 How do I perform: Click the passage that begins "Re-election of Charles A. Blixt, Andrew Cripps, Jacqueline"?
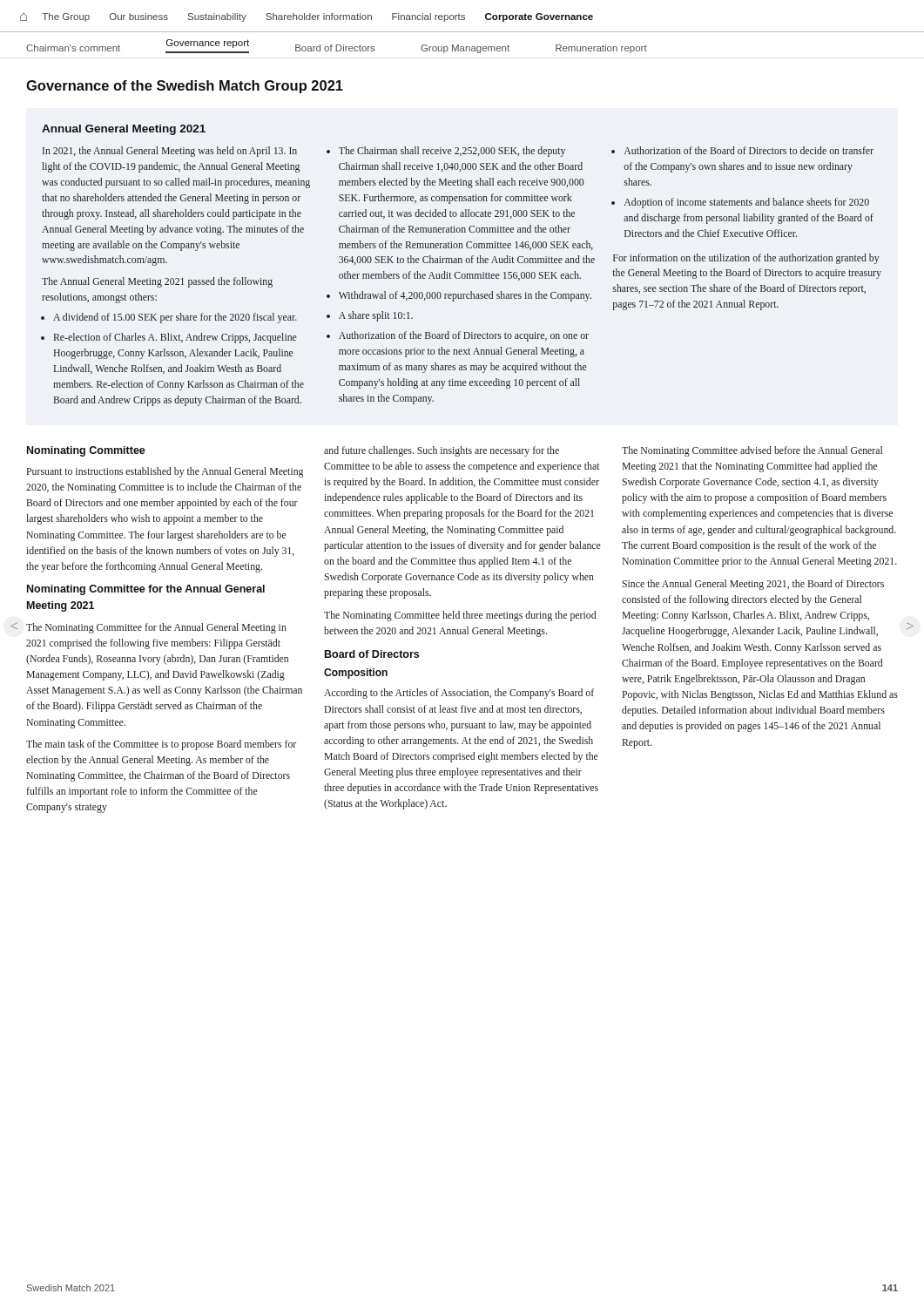coord(179,369)
